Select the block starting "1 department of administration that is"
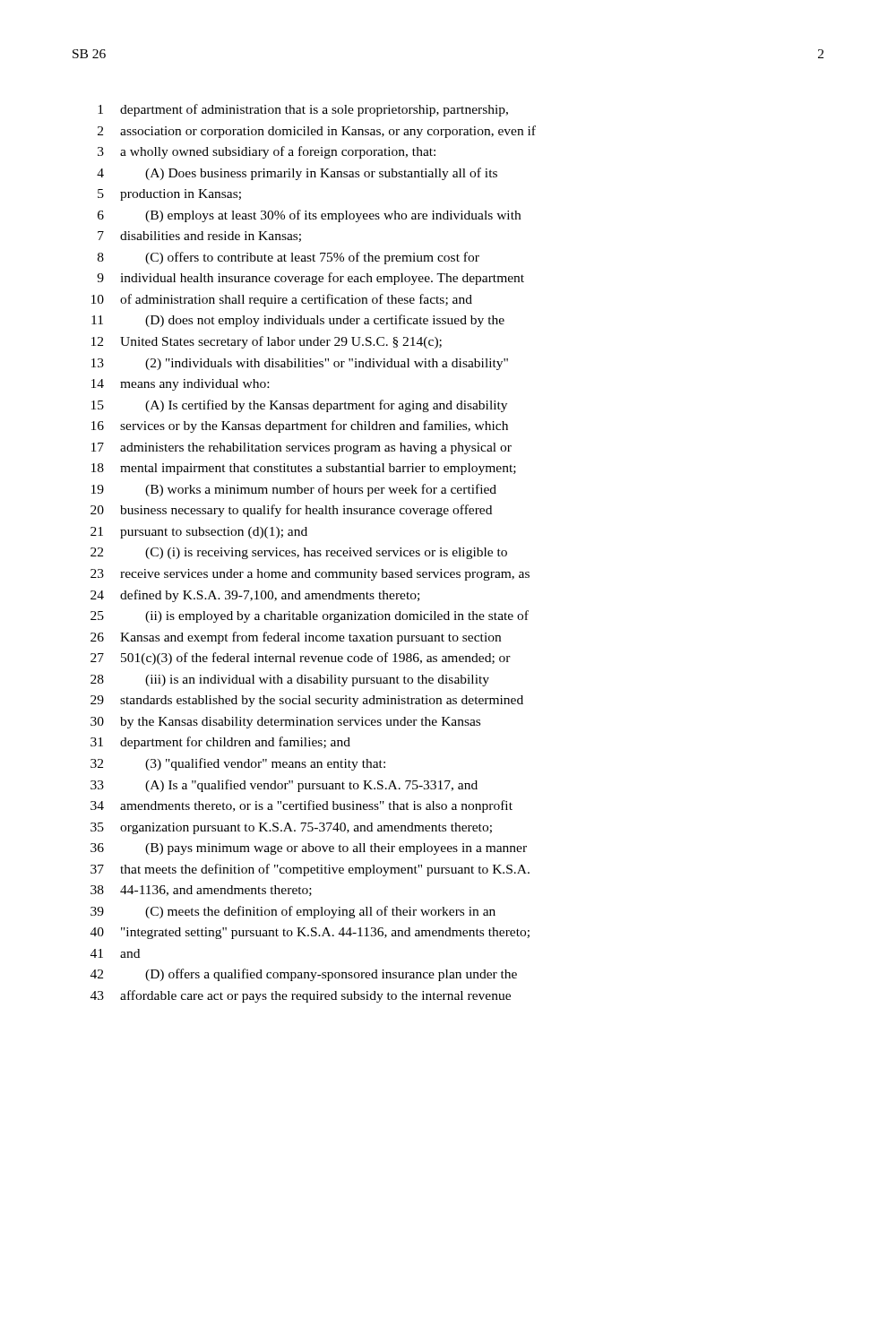 tap(457, 130)
